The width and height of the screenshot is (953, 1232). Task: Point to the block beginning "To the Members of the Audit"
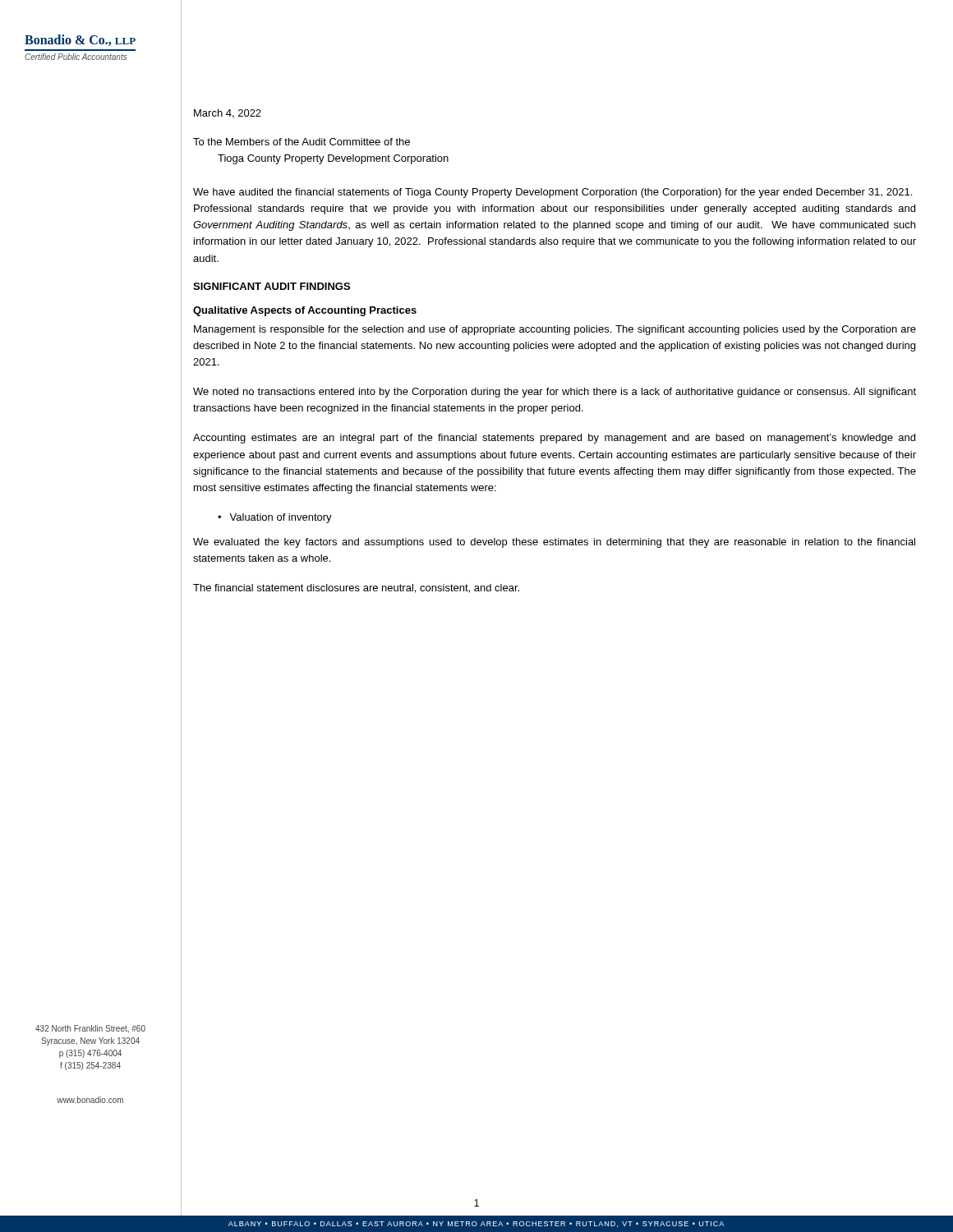(321, 150)
